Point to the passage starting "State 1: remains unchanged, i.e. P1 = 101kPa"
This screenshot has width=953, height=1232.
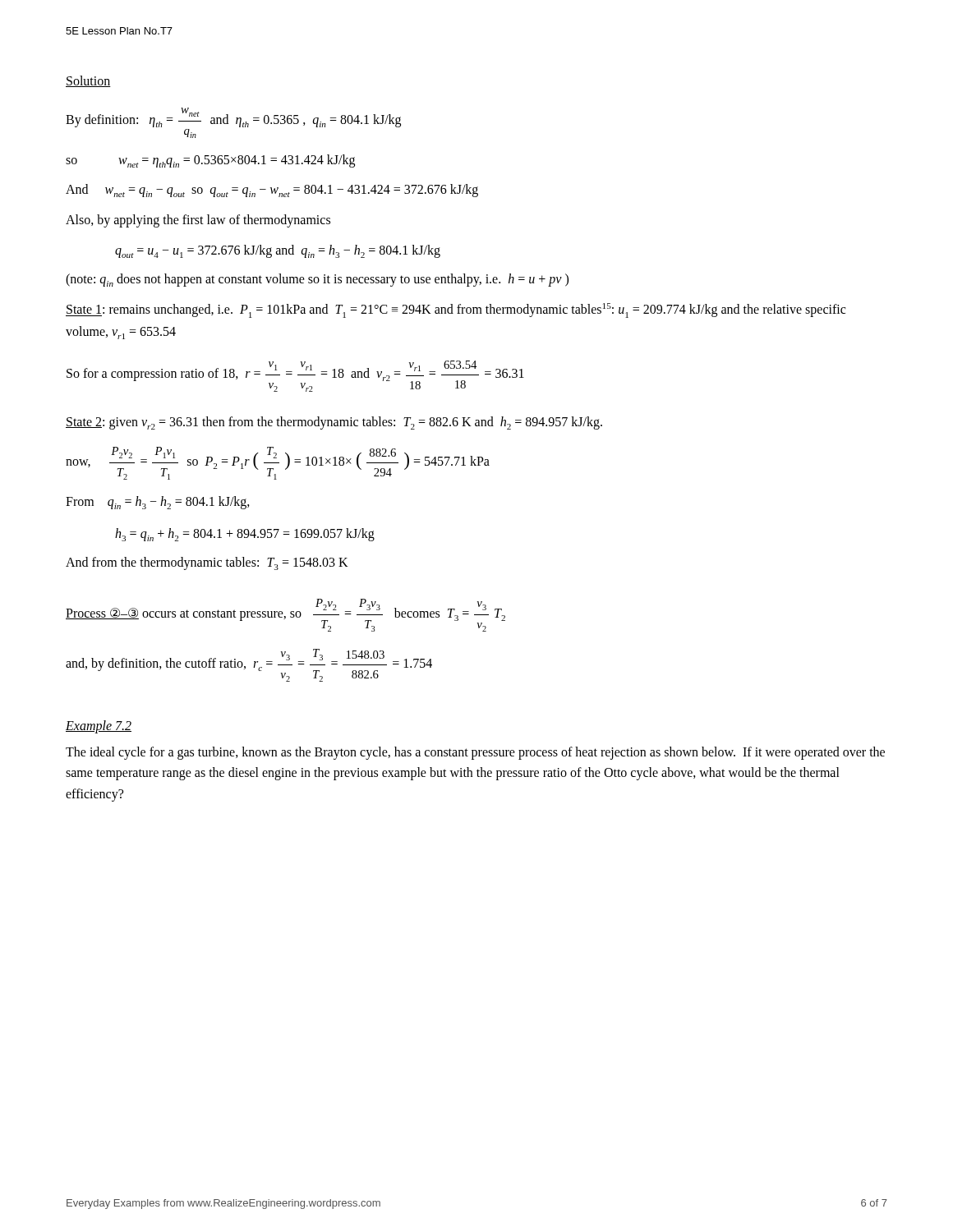point(456,321)
